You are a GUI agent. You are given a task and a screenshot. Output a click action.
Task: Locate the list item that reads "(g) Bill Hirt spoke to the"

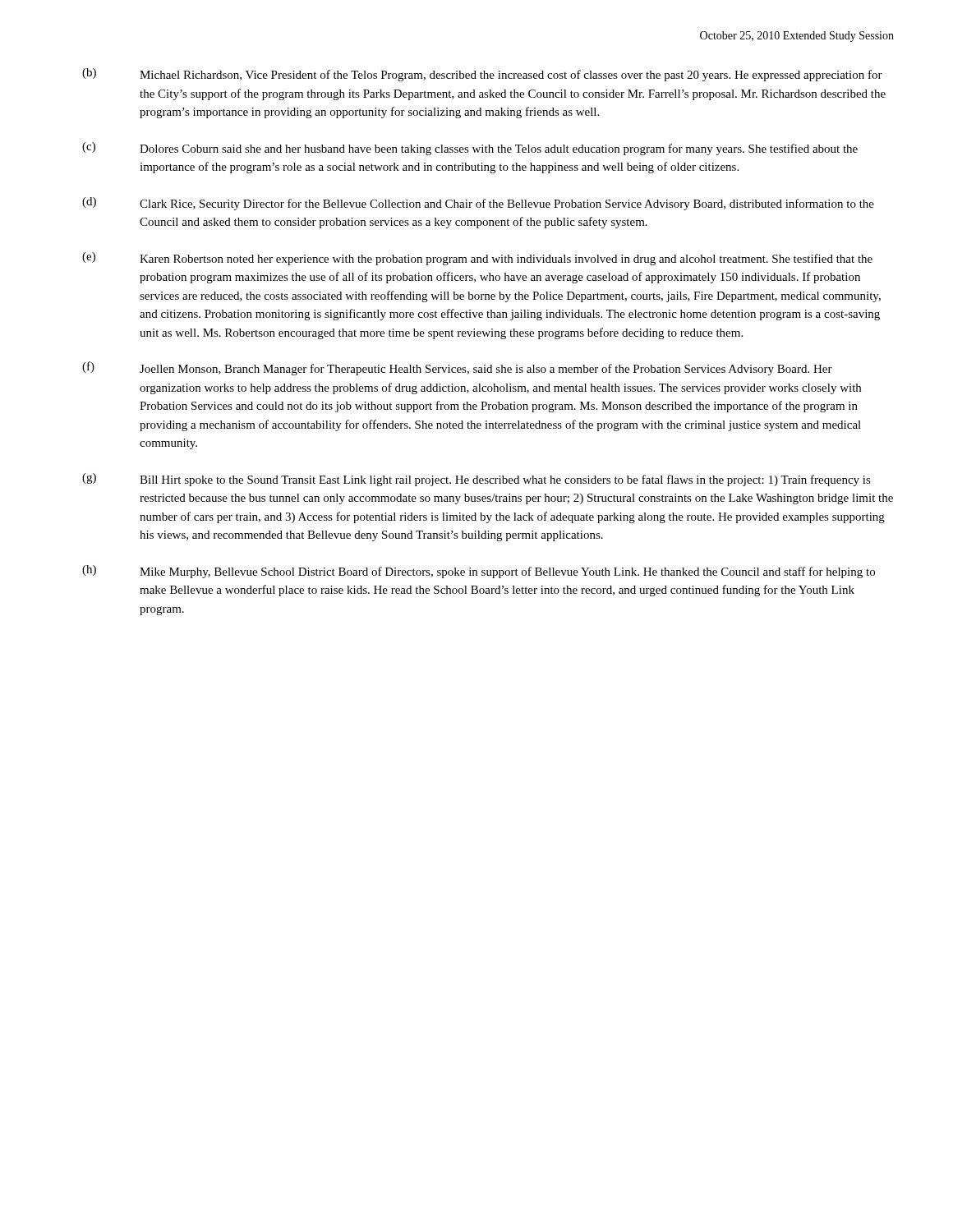[488, 507]
